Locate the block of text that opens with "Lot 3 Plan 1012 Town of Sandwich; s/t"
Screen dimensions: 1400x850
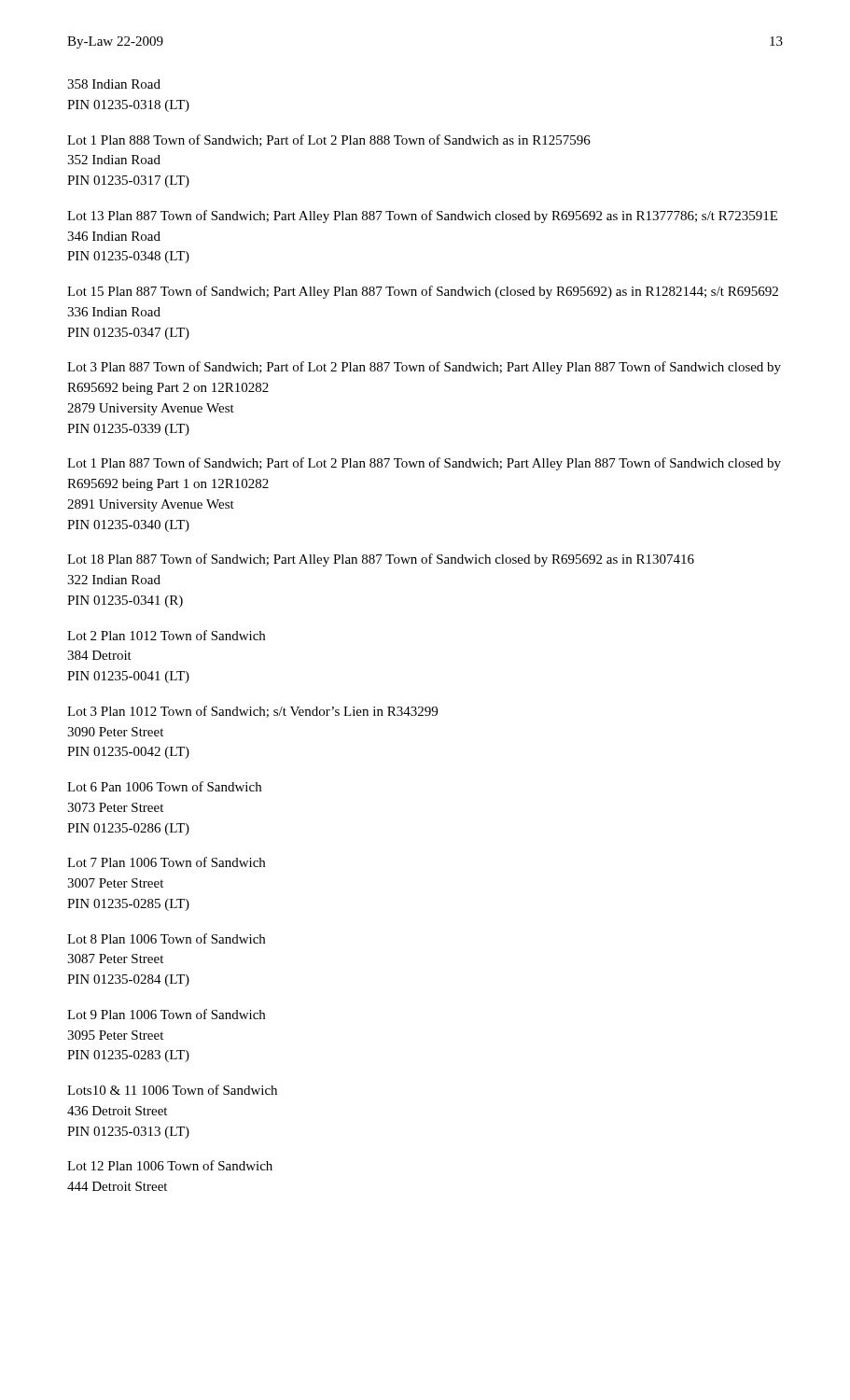pos(252,712)
